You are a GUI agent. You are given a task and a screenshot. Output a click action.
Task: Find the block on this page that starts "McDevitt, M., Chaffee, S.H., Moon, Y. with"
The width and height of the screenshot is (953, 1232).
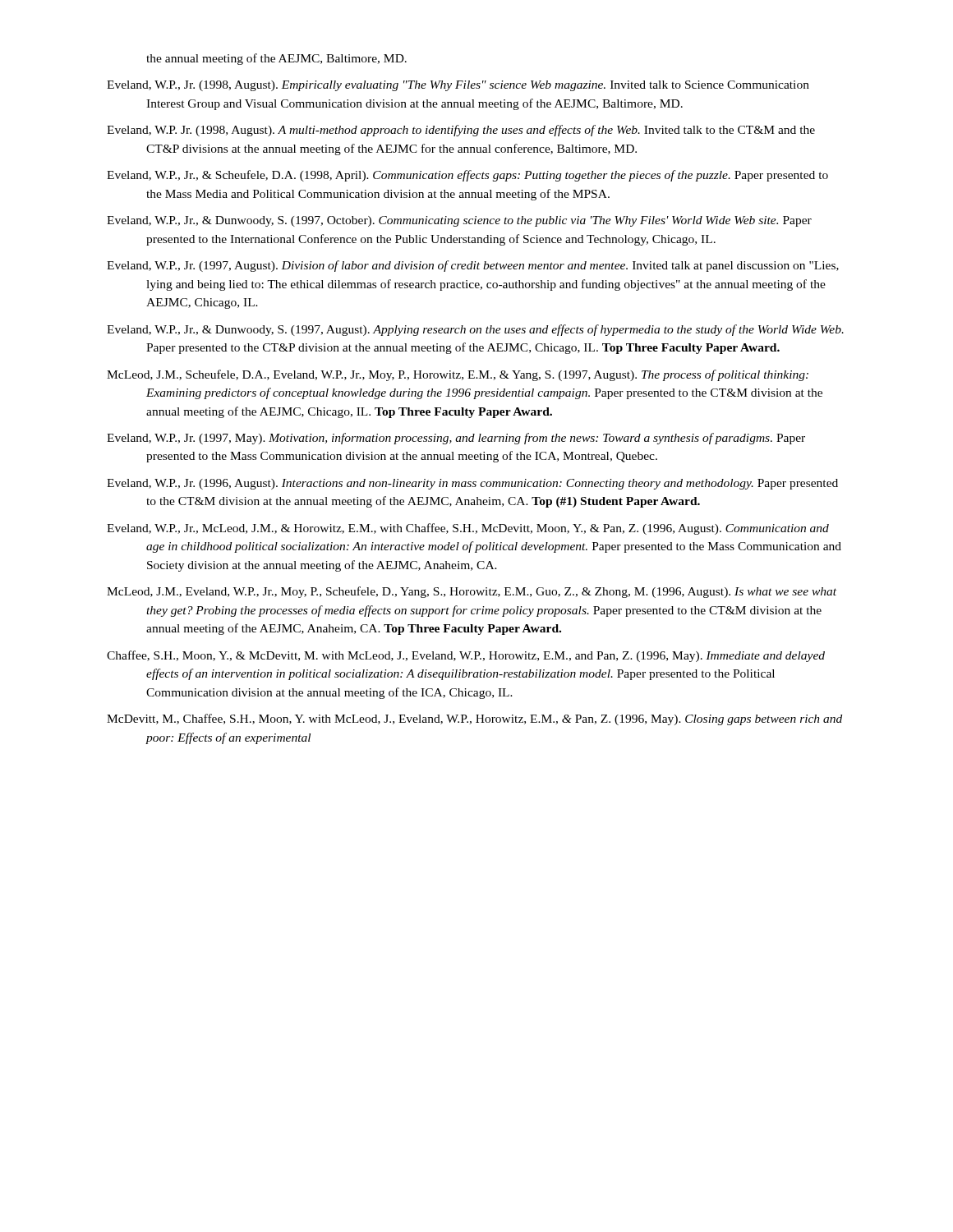[494, 728]
